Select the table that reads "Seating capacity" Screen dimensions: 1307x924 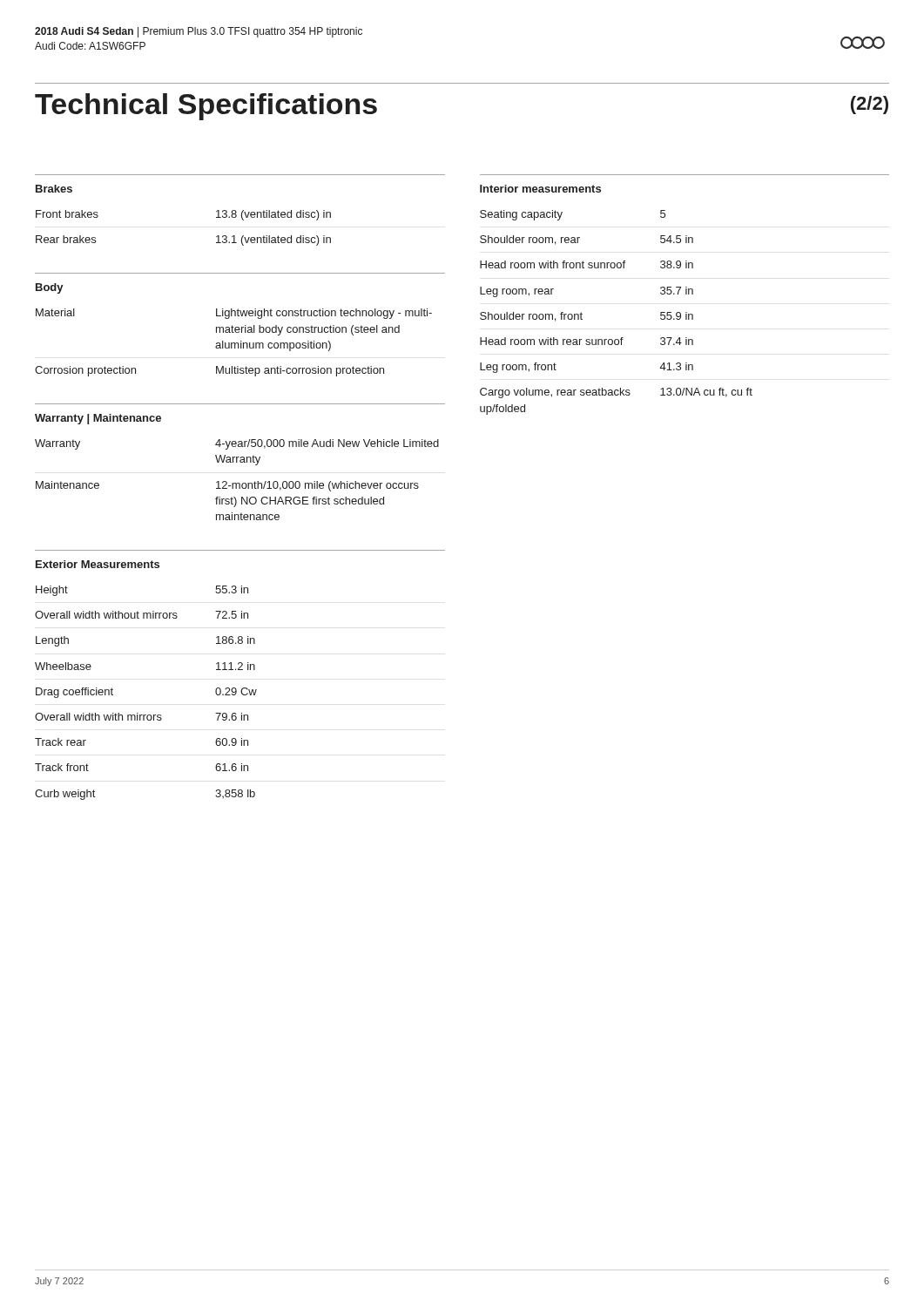684,311
